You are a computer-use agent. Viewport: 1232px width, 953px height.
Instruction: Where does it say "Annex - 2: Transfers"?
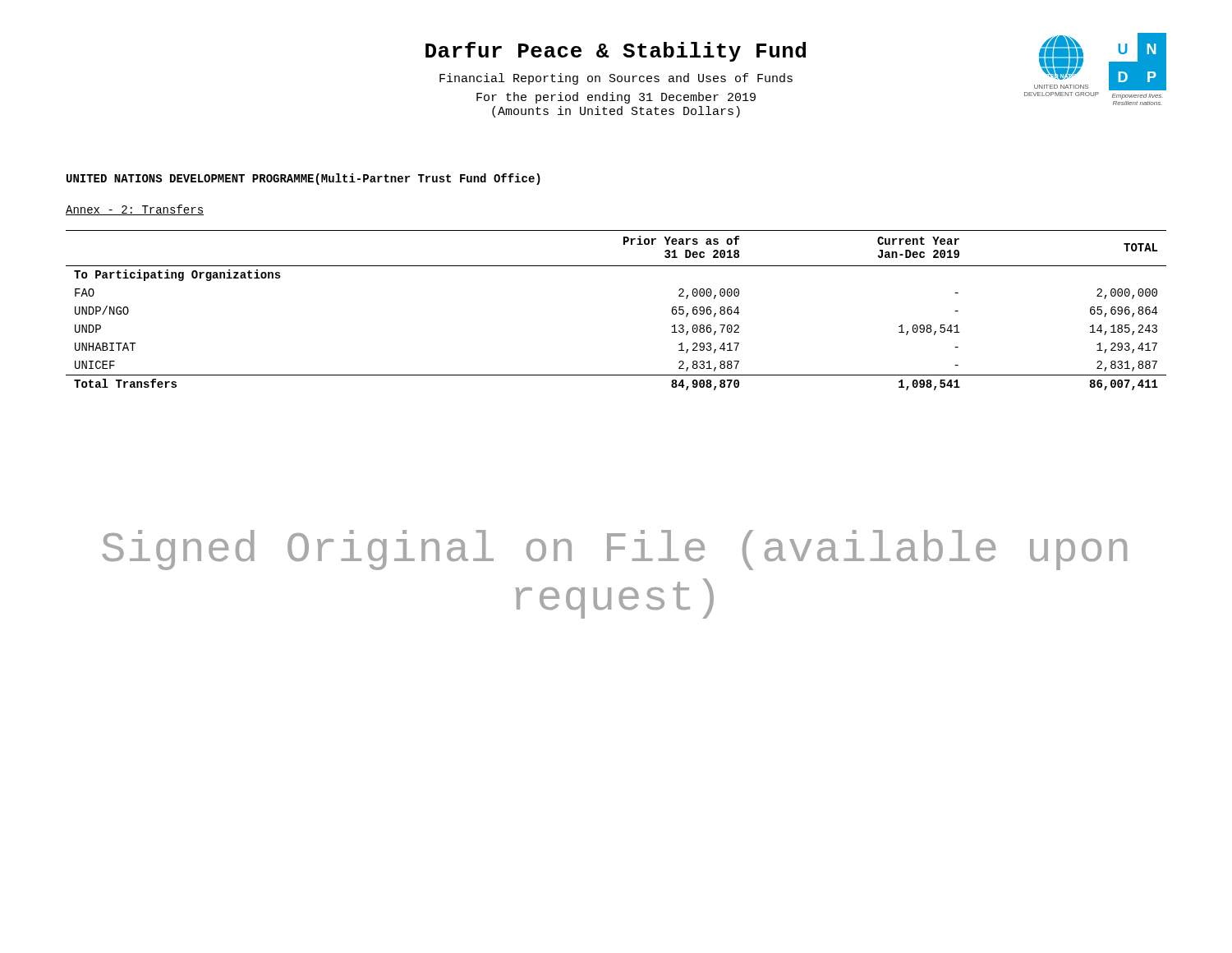135,210
